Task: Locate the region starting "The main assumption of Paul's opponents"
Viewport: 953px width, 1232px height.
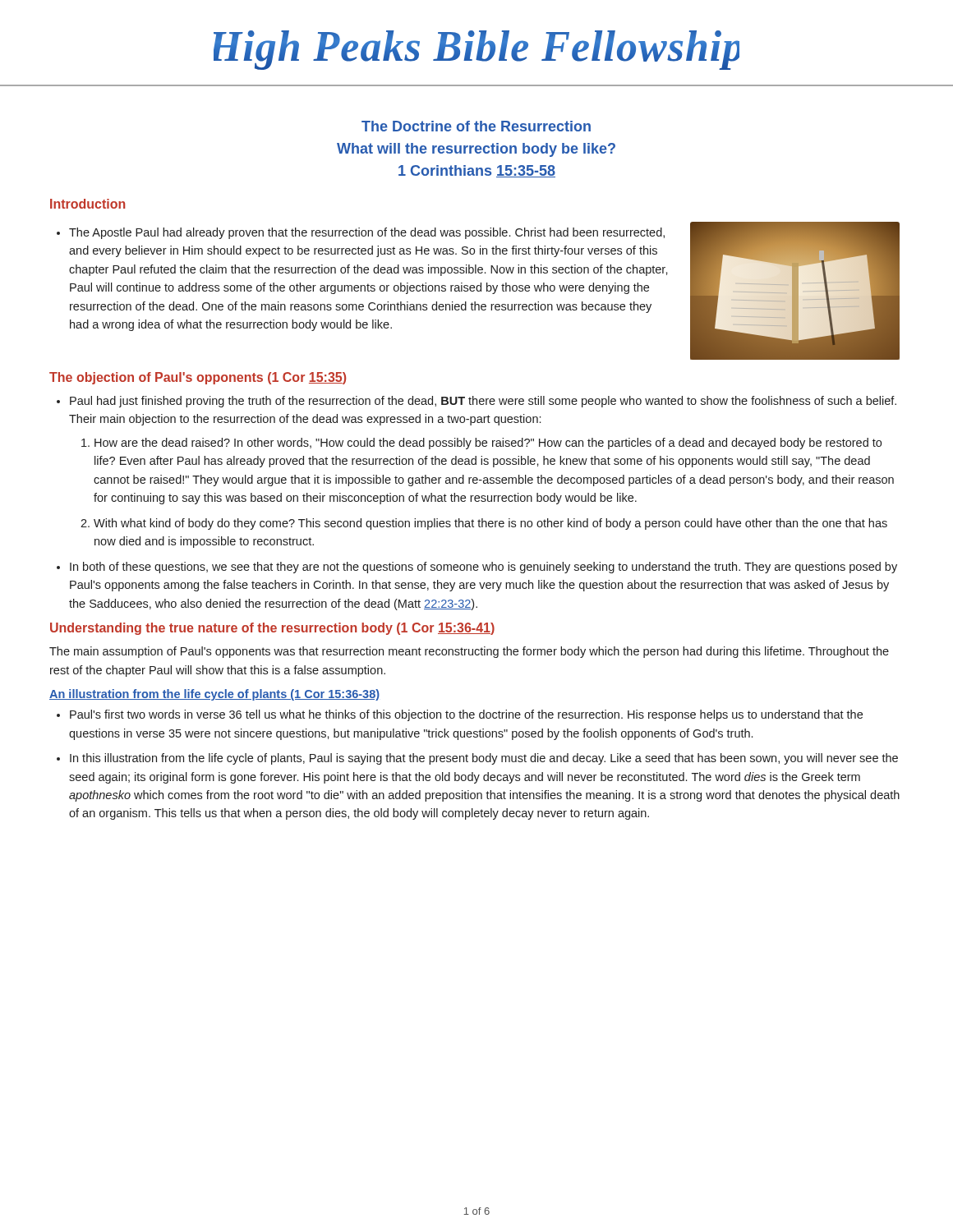Action: pos(469,661)
